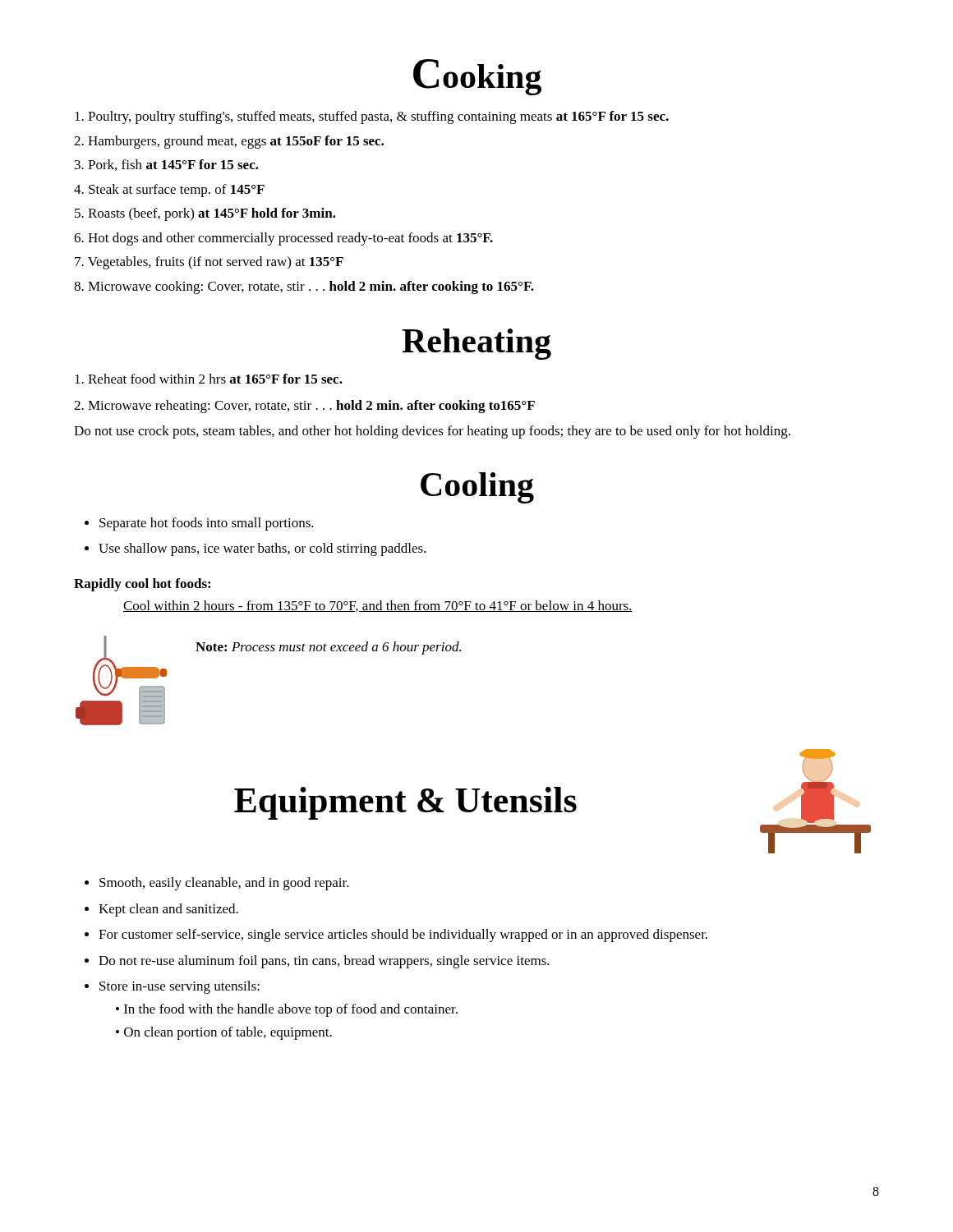Locate the block of text that opens with "7. Vegetables, fruits (if"
The width and height of the screenshot is (953, 1232).
[x=209, y=262]
